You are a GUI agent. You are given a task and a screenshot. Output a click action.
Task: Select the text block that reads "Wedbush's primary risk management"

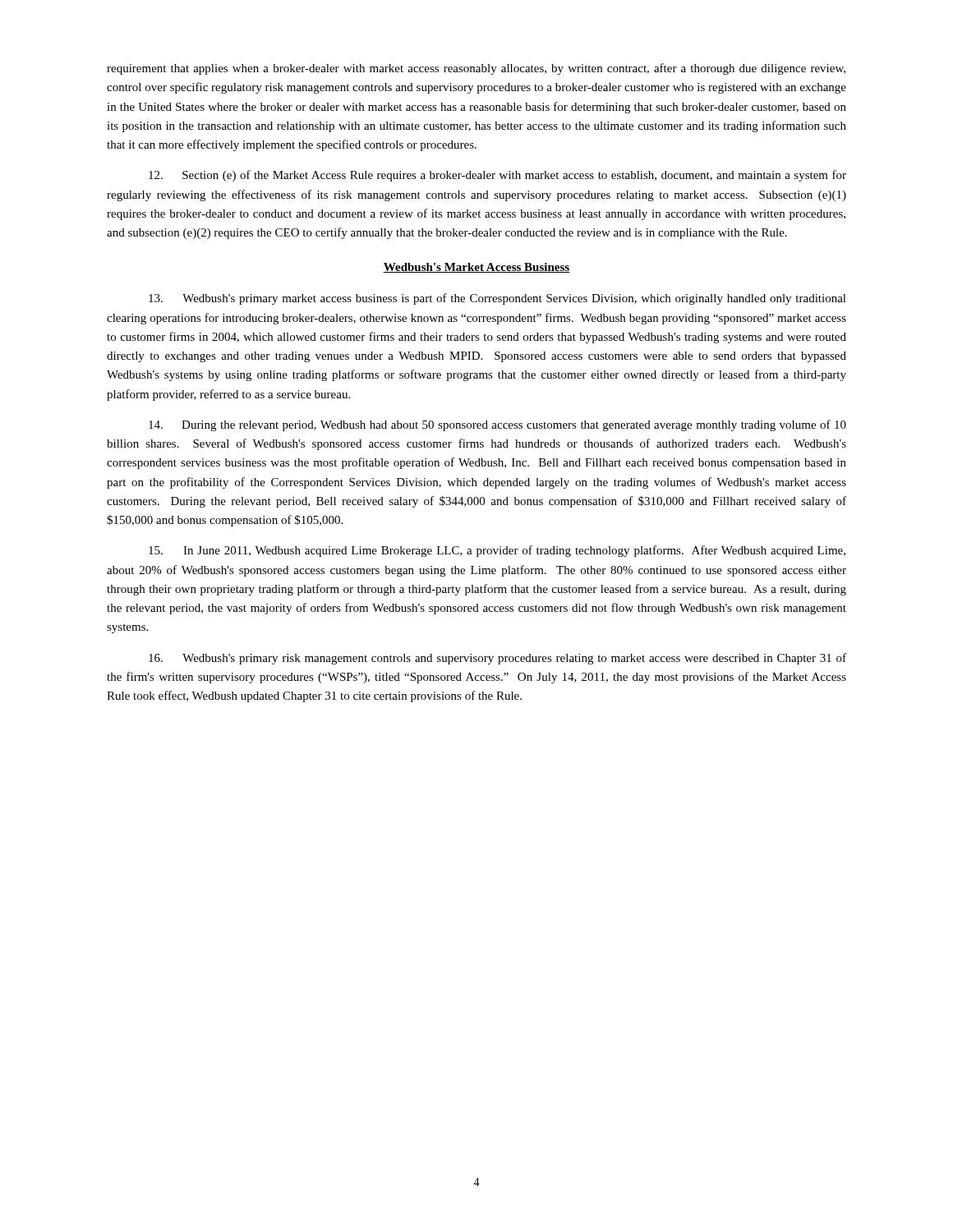(476, 677)
